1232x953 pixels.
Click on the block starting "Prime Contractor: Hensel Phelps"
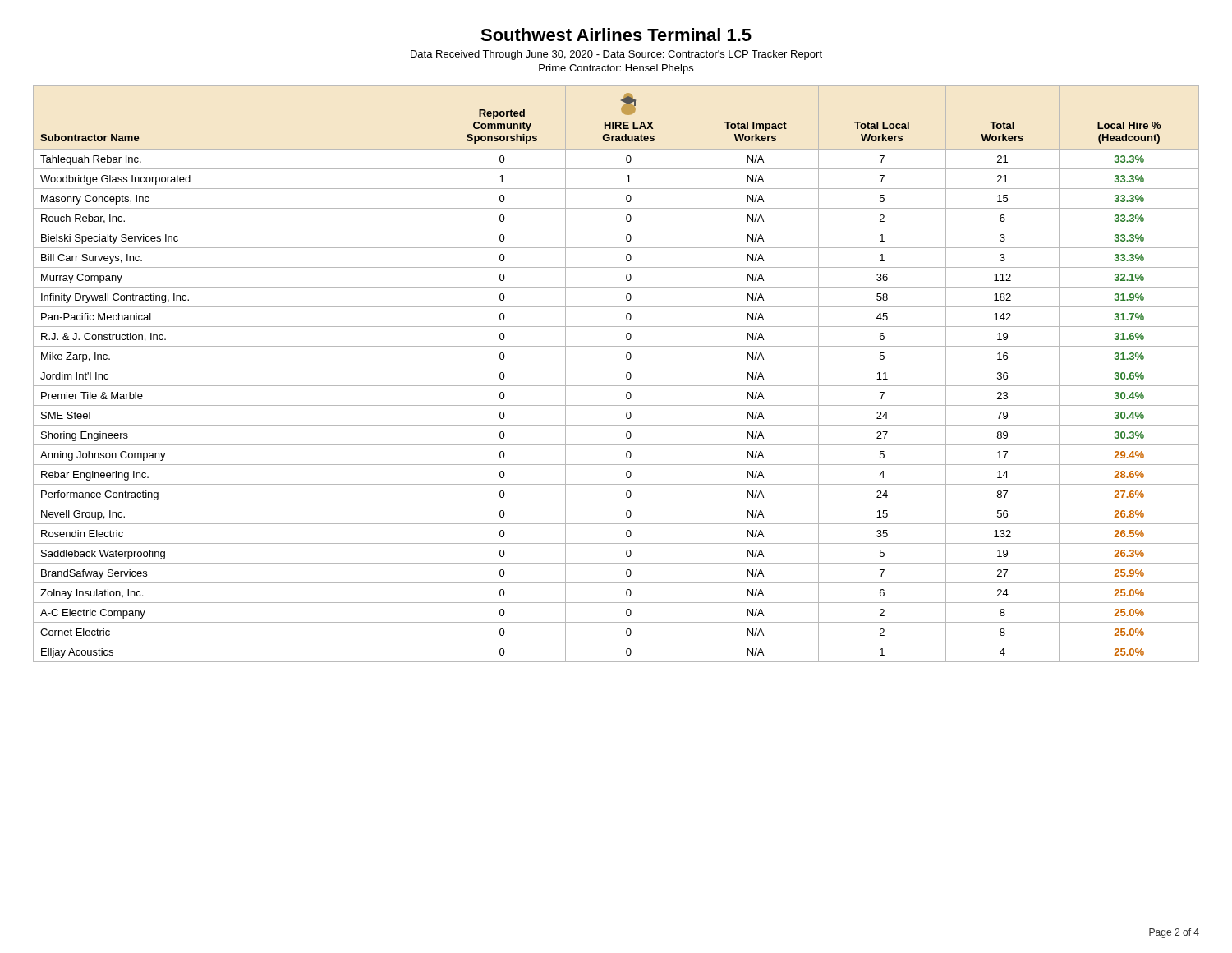(x=616, y=68)
